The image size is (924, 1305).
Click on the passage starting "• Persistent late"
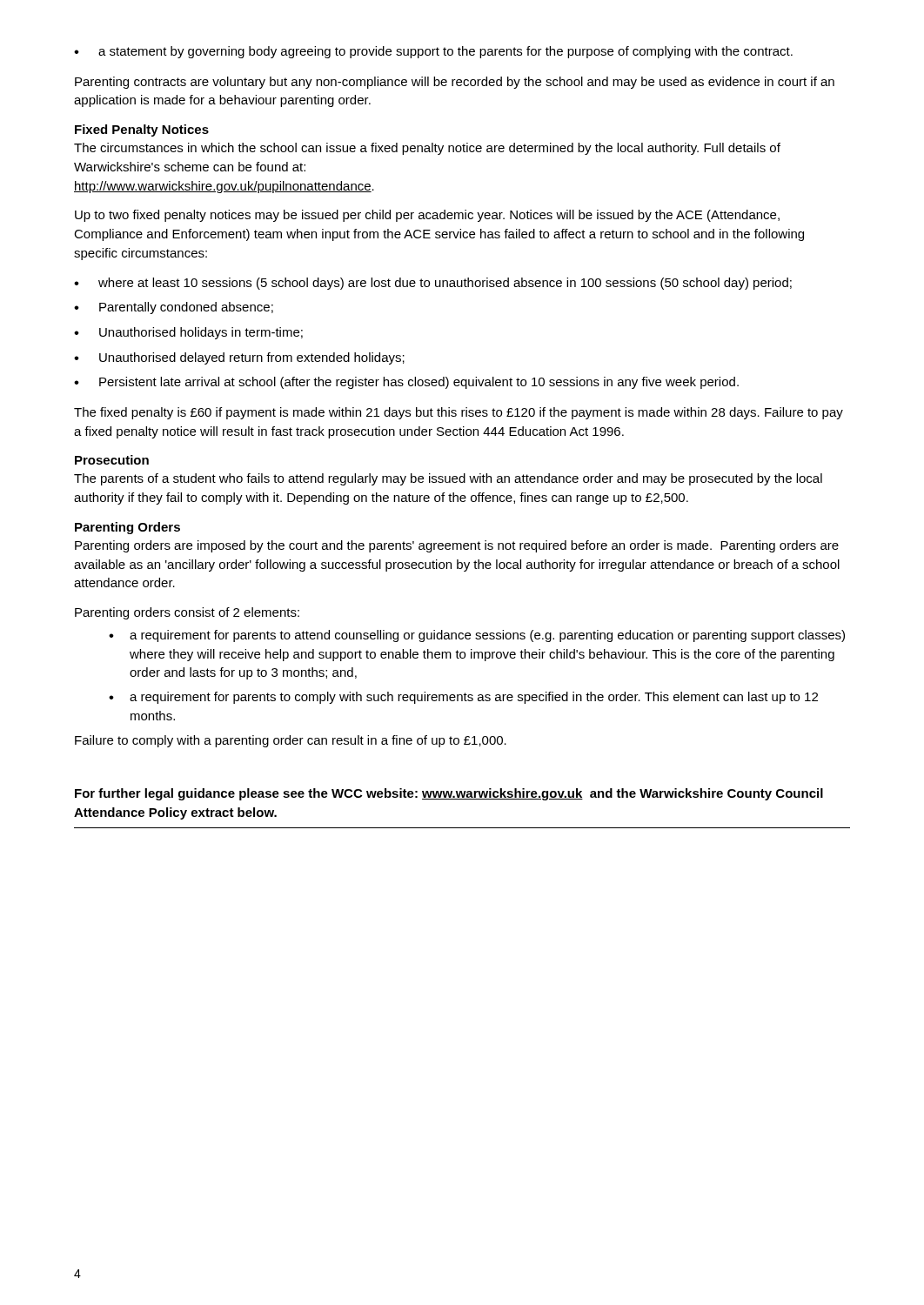(x=462, y=383)
